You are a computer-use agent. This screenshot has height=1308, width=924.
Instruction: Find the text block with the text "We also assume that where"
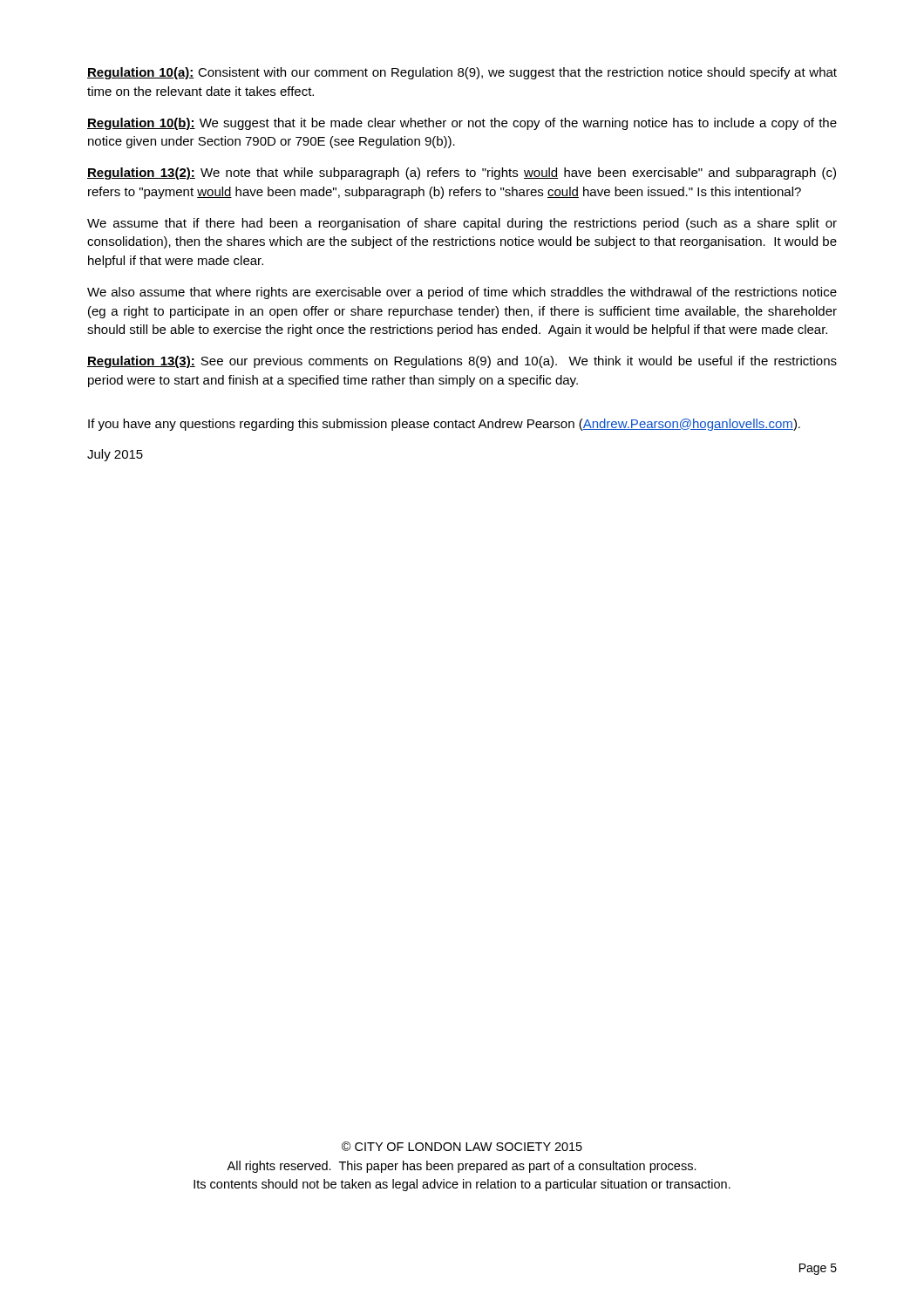pos(462,311)
